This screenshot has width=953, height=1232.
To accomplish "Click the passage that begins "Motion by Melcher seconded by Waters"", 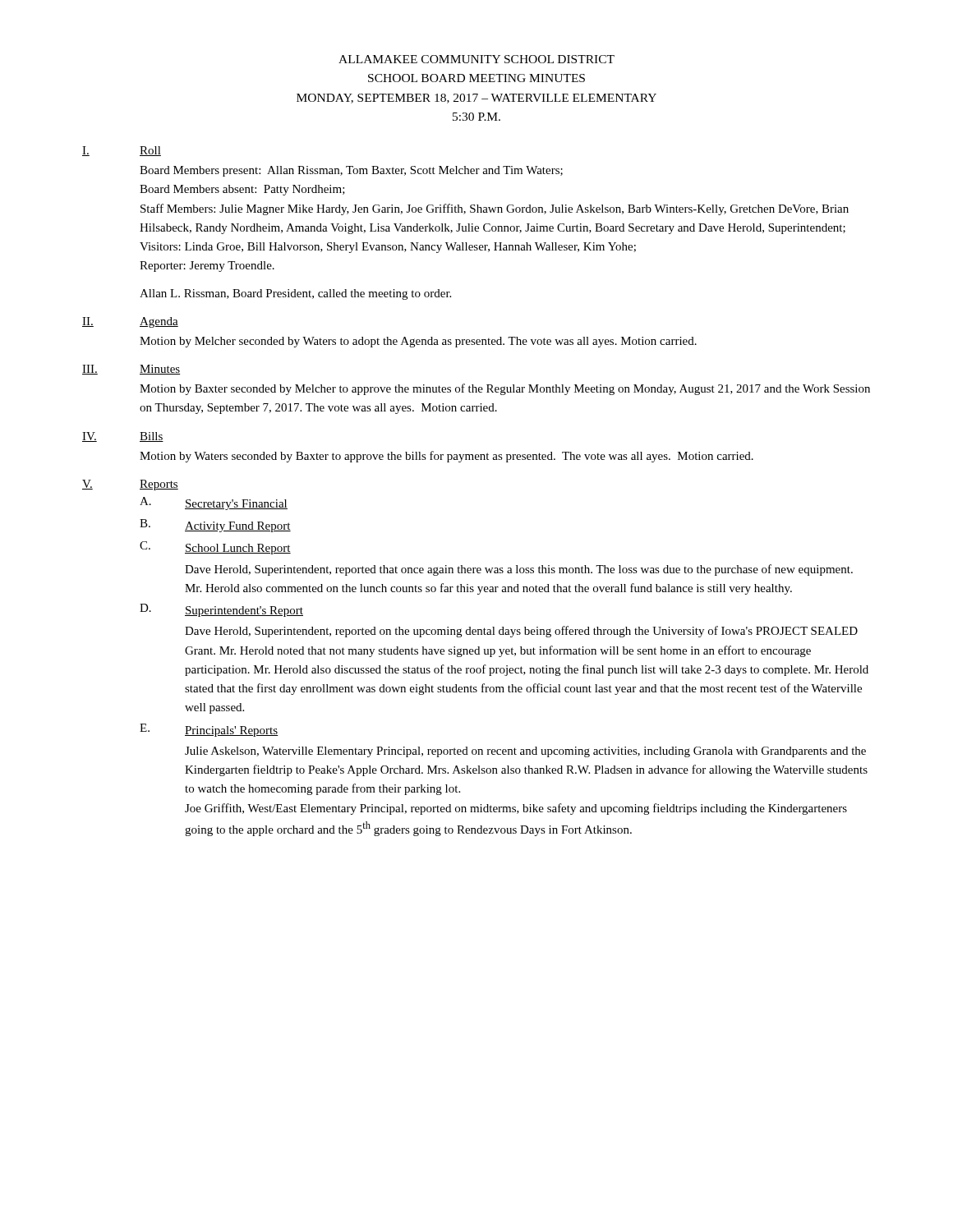I will [418, 341].
